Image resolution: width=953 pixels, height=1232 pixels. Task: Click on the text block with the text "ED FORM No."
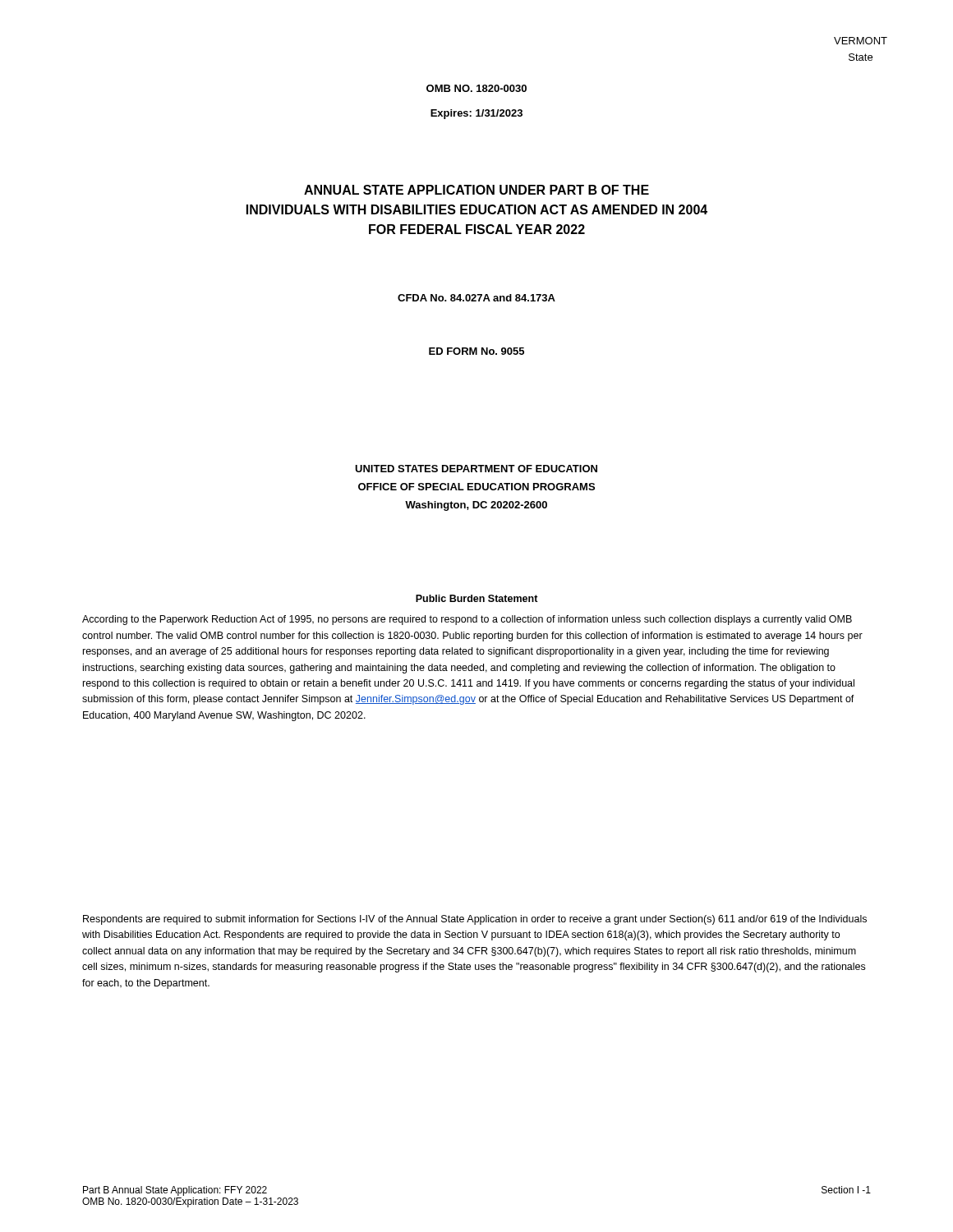476,351
